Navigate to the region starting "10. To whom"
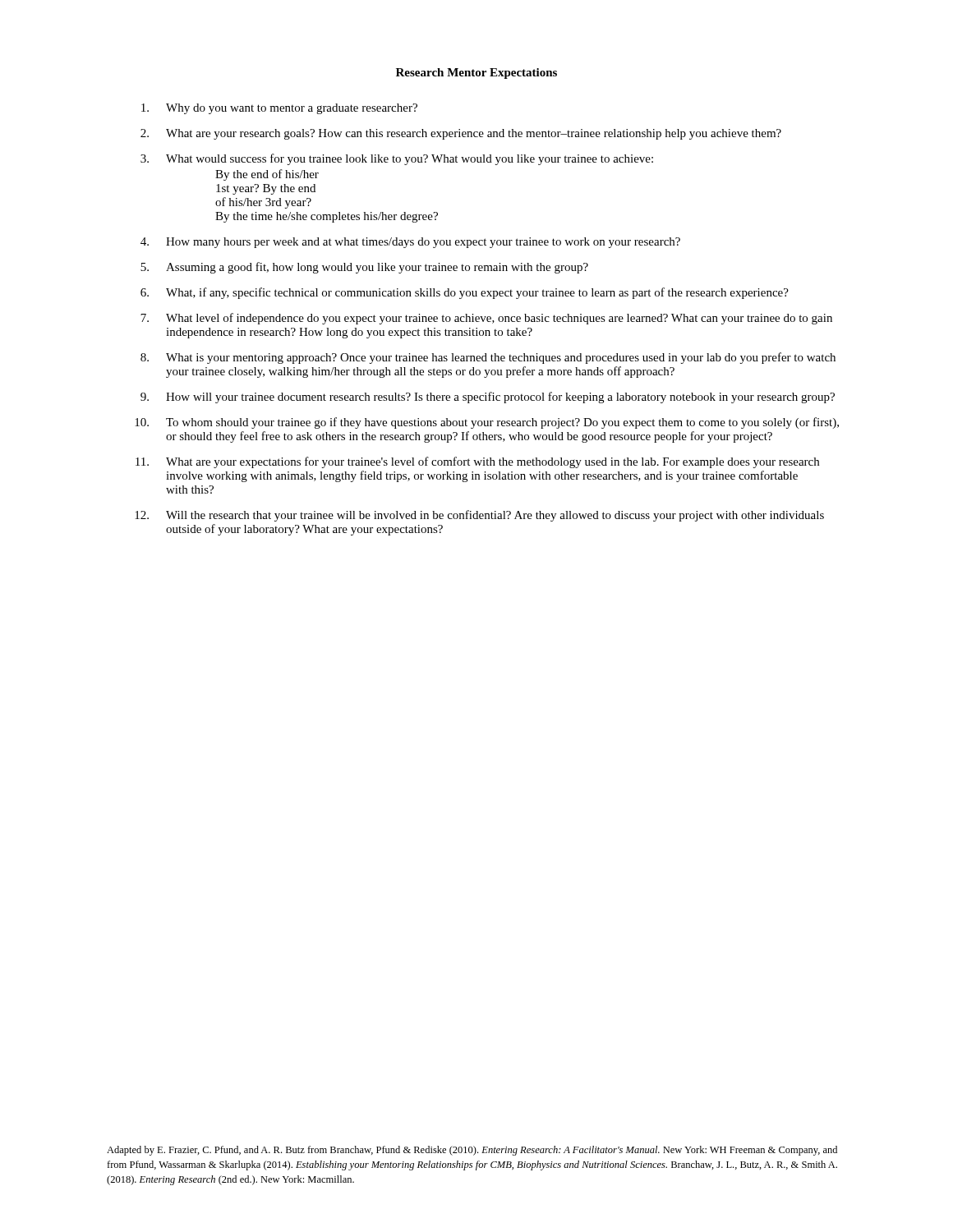 476,430
